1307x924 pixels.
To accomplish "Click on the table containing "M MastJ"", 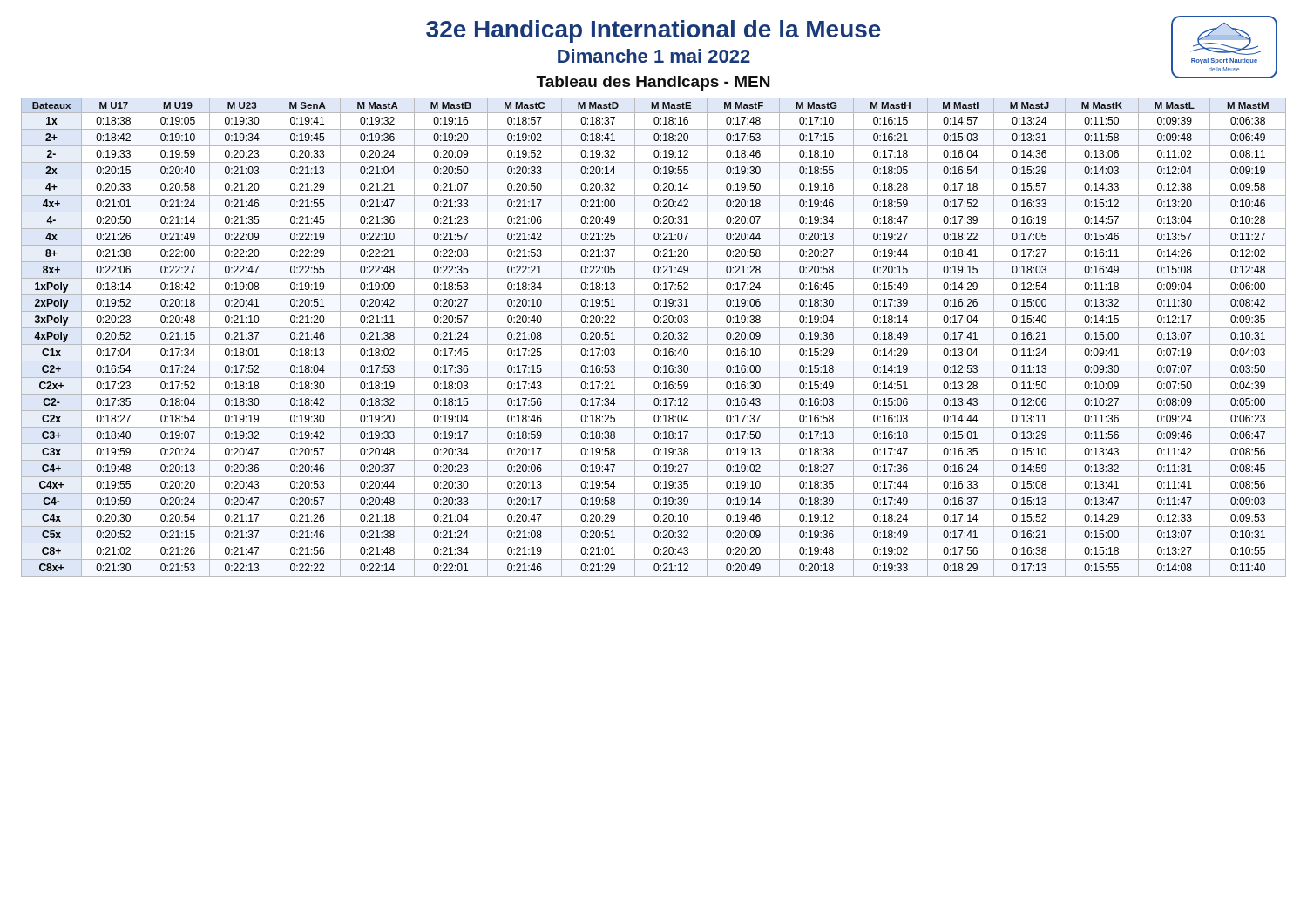I will click(654, 337).
